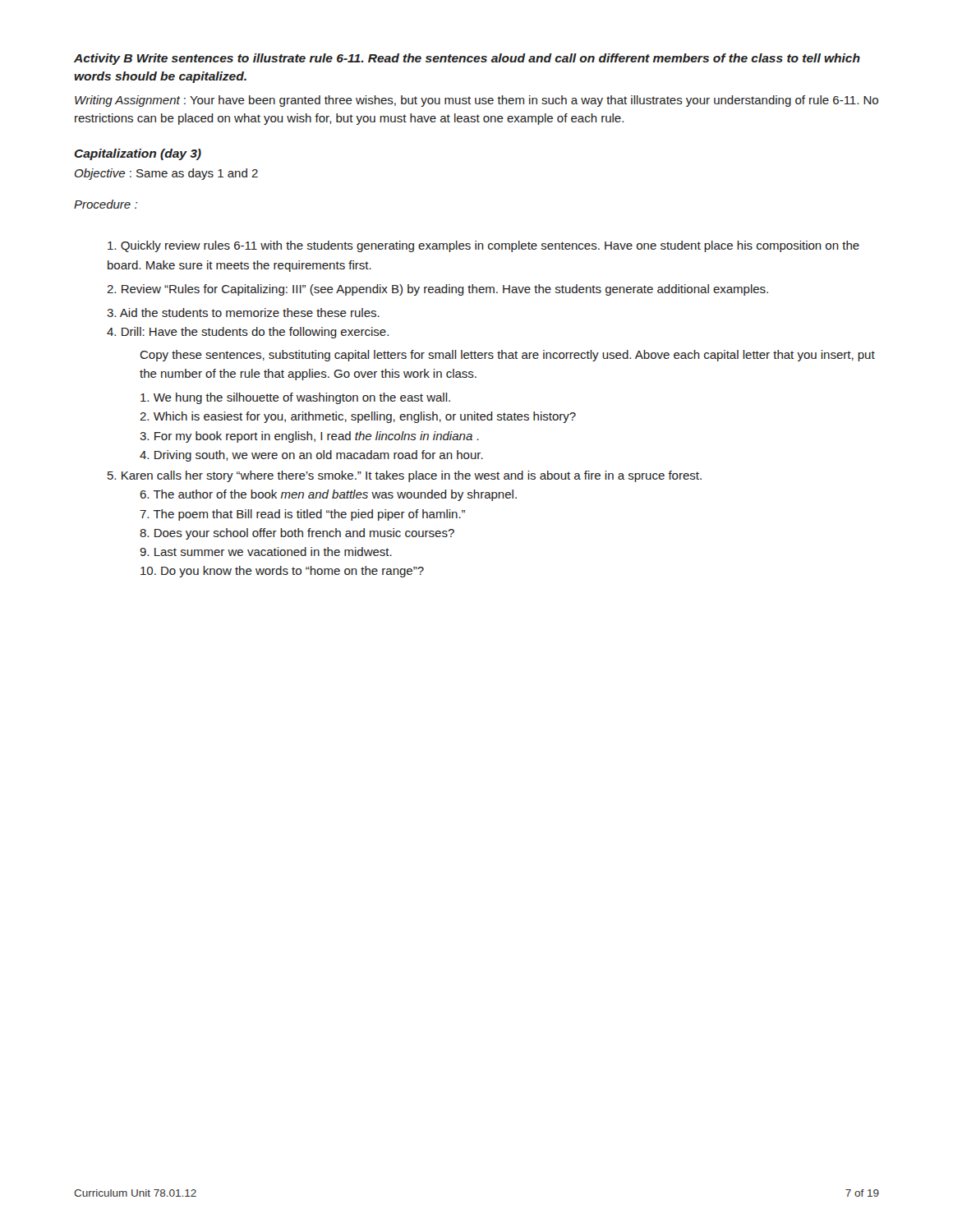Image resolution: width=953 pixels, height=1232 pixels.
Task: Click on the text block starting "Capitalization (day 3)"
Action: pos(138,153)
